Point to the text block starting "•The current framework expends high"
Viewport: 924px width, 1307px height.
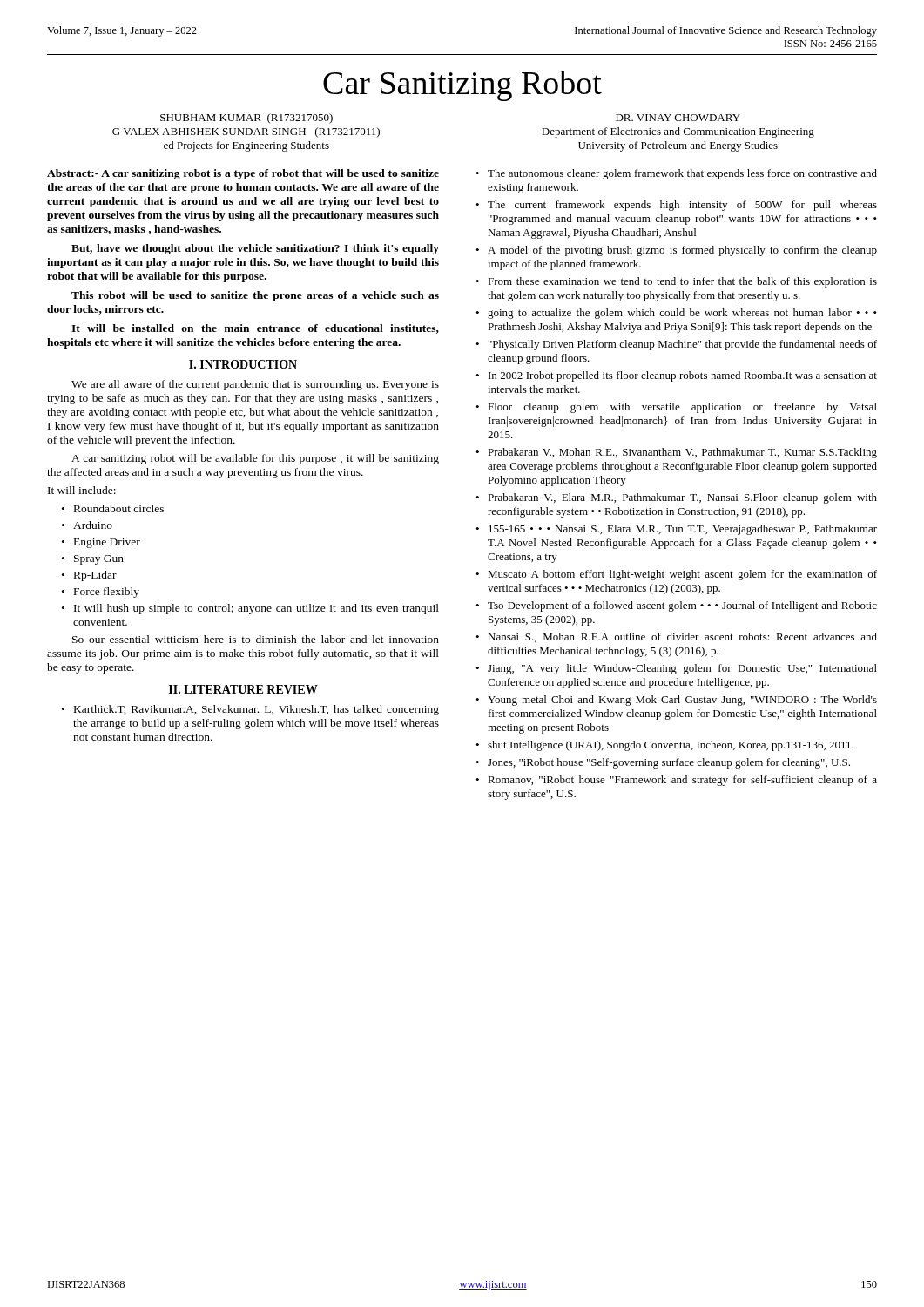click(676, 219)
